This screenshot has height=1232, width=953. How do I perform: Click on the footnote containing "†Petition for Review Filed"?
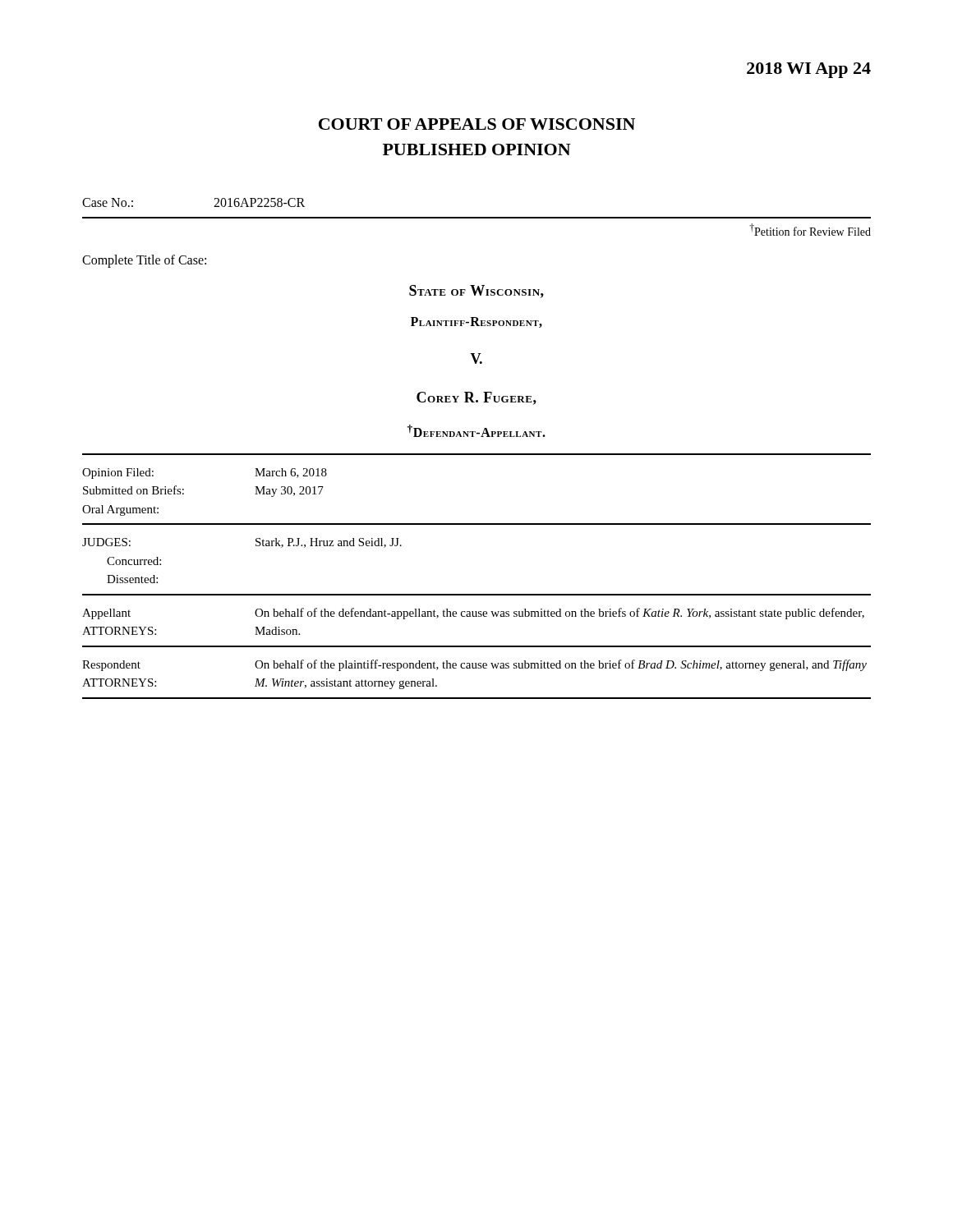click(x=810, y=230)
